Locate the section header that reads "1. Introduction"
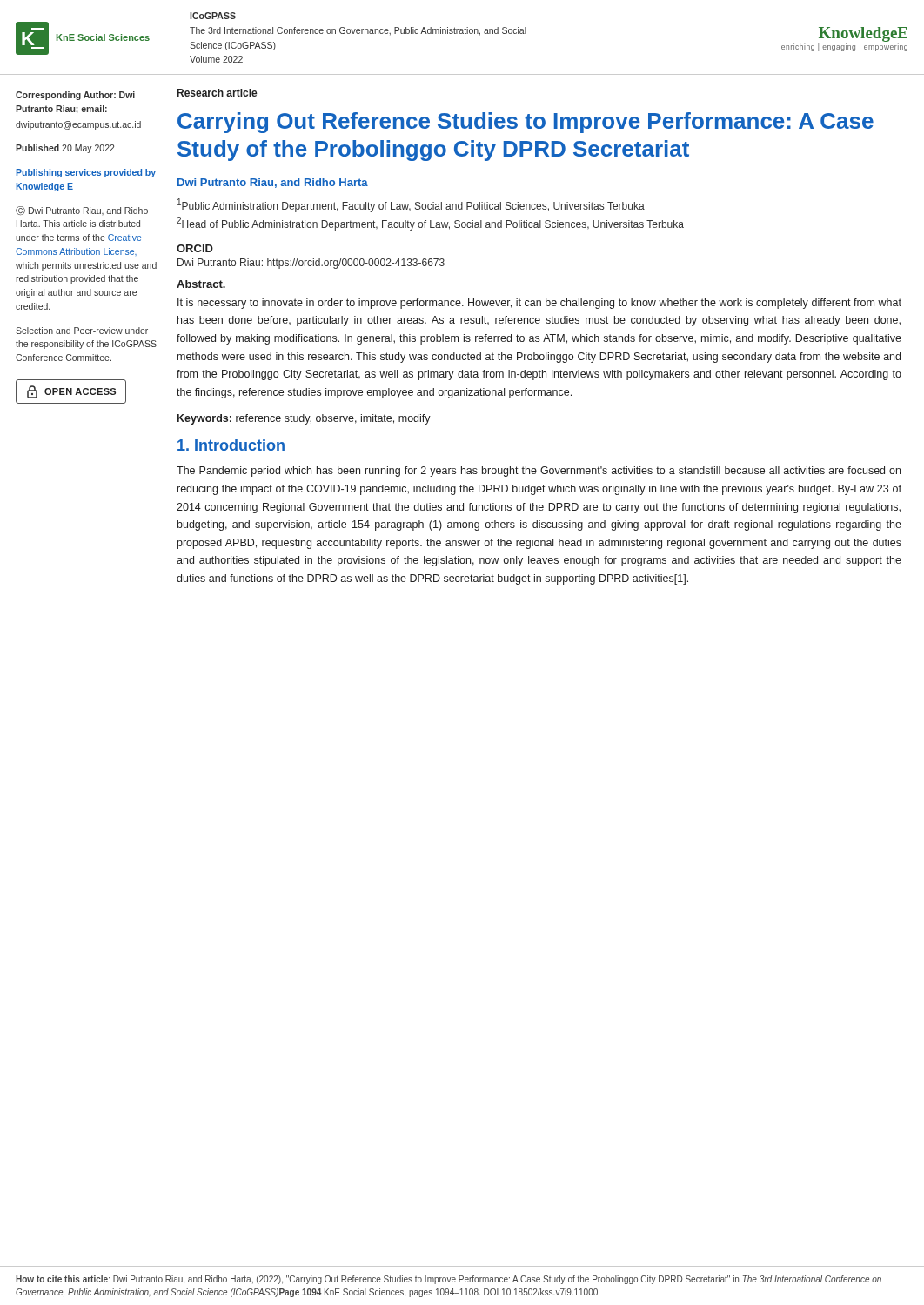924x1305 pixels. pos(231,446)
